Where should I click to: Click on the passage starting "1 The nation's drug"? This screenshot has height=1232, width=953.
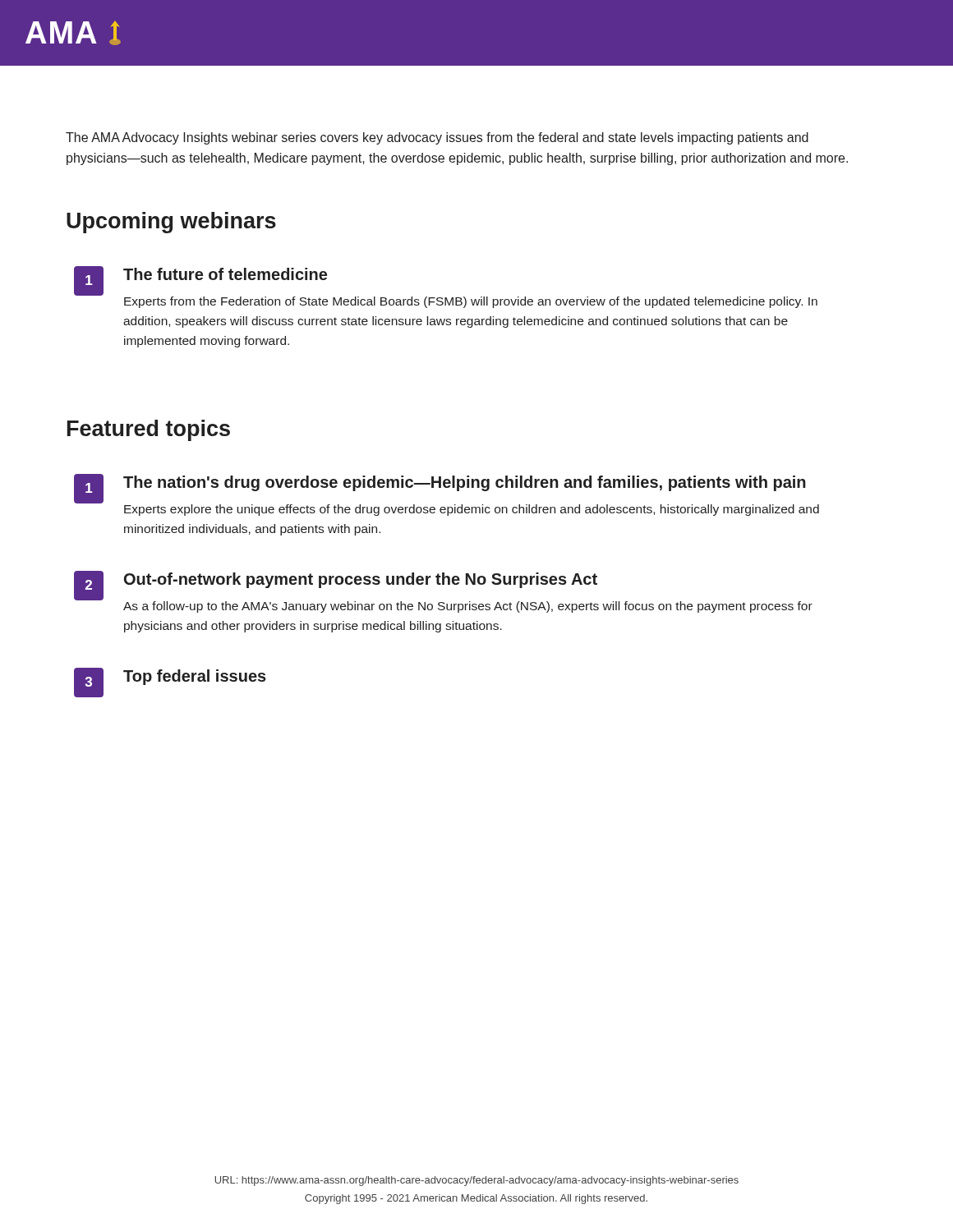pos(452,505)
